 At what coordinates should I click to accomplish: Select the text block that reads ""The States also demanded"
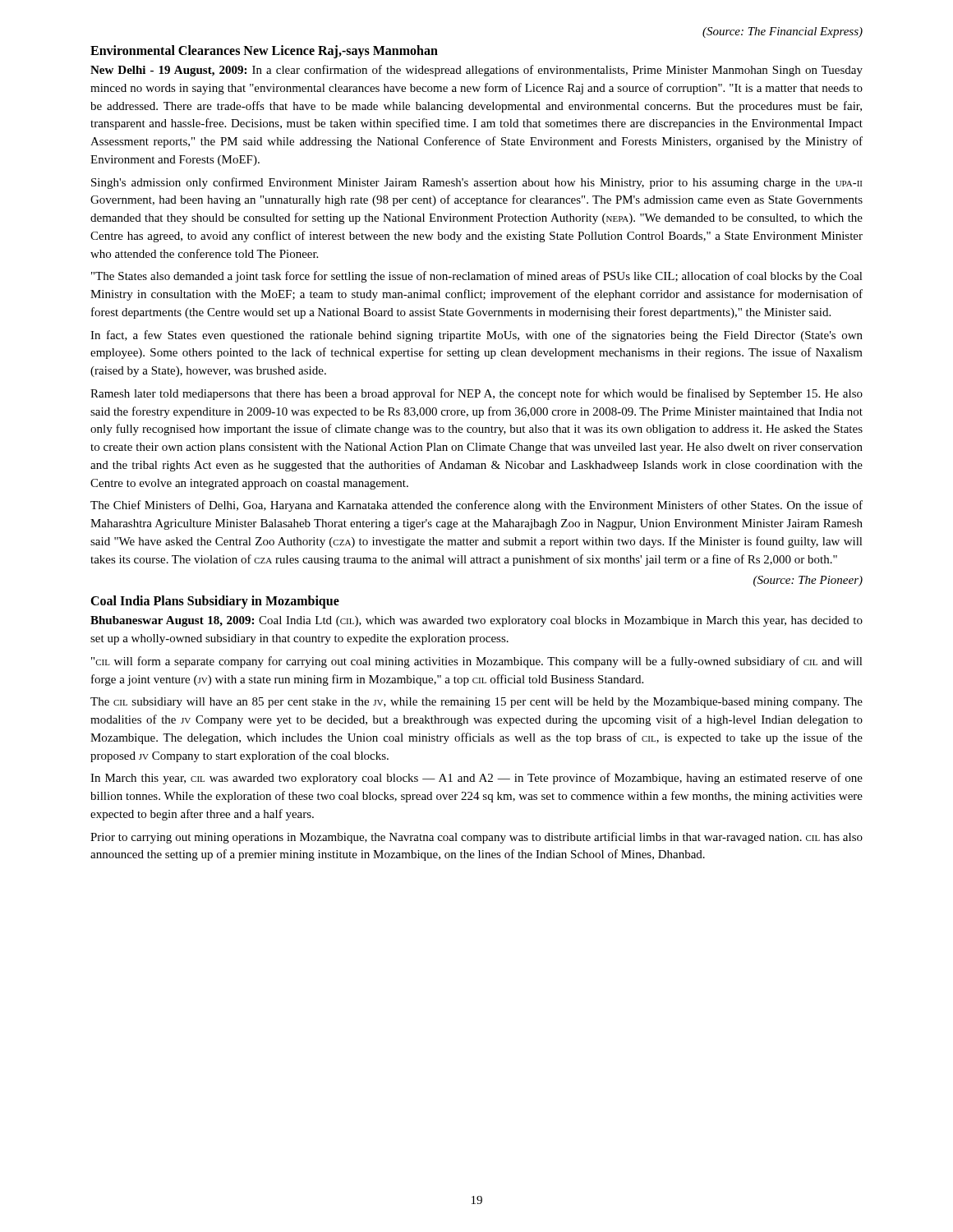click(476, 294)
